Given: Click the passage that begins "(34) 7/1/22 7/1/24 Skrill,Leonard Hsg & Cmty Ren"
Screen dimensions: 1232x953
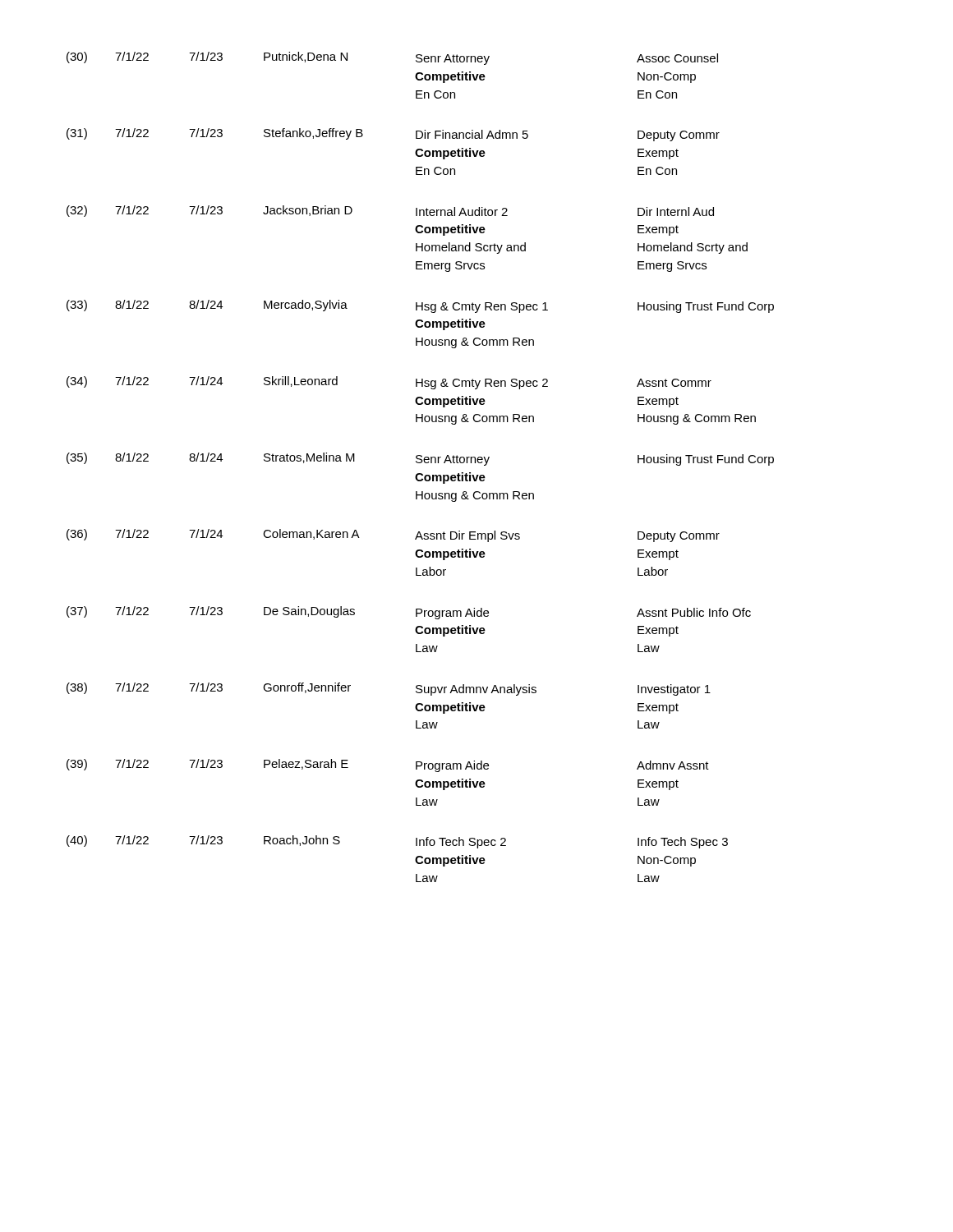Looking at the screenshot, I should (462, 400).
